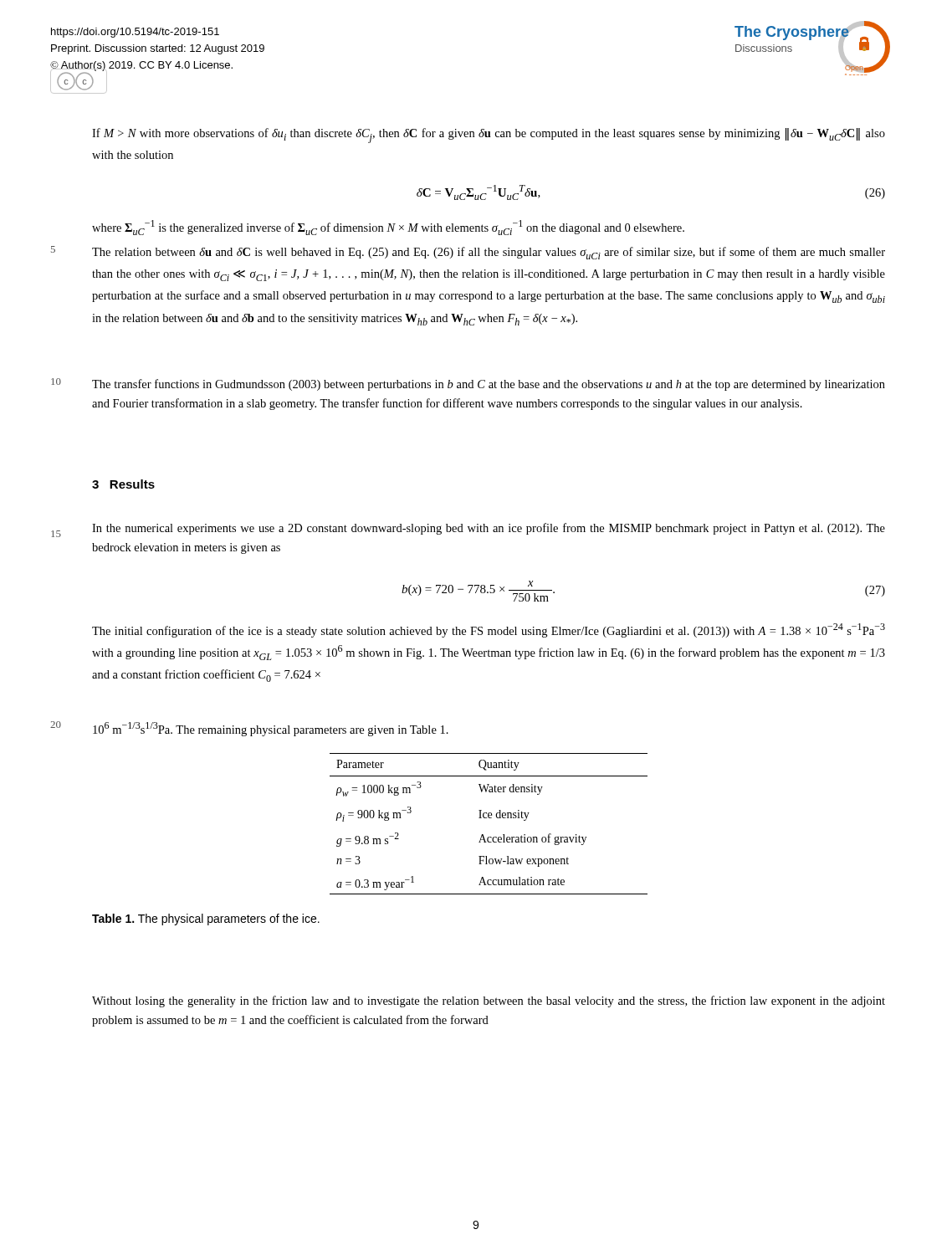Point to the block beginning "where ΣuC−1 is the generalized inverse of"
This screenshot has height=1255, width=952.
tap(389, 227)
